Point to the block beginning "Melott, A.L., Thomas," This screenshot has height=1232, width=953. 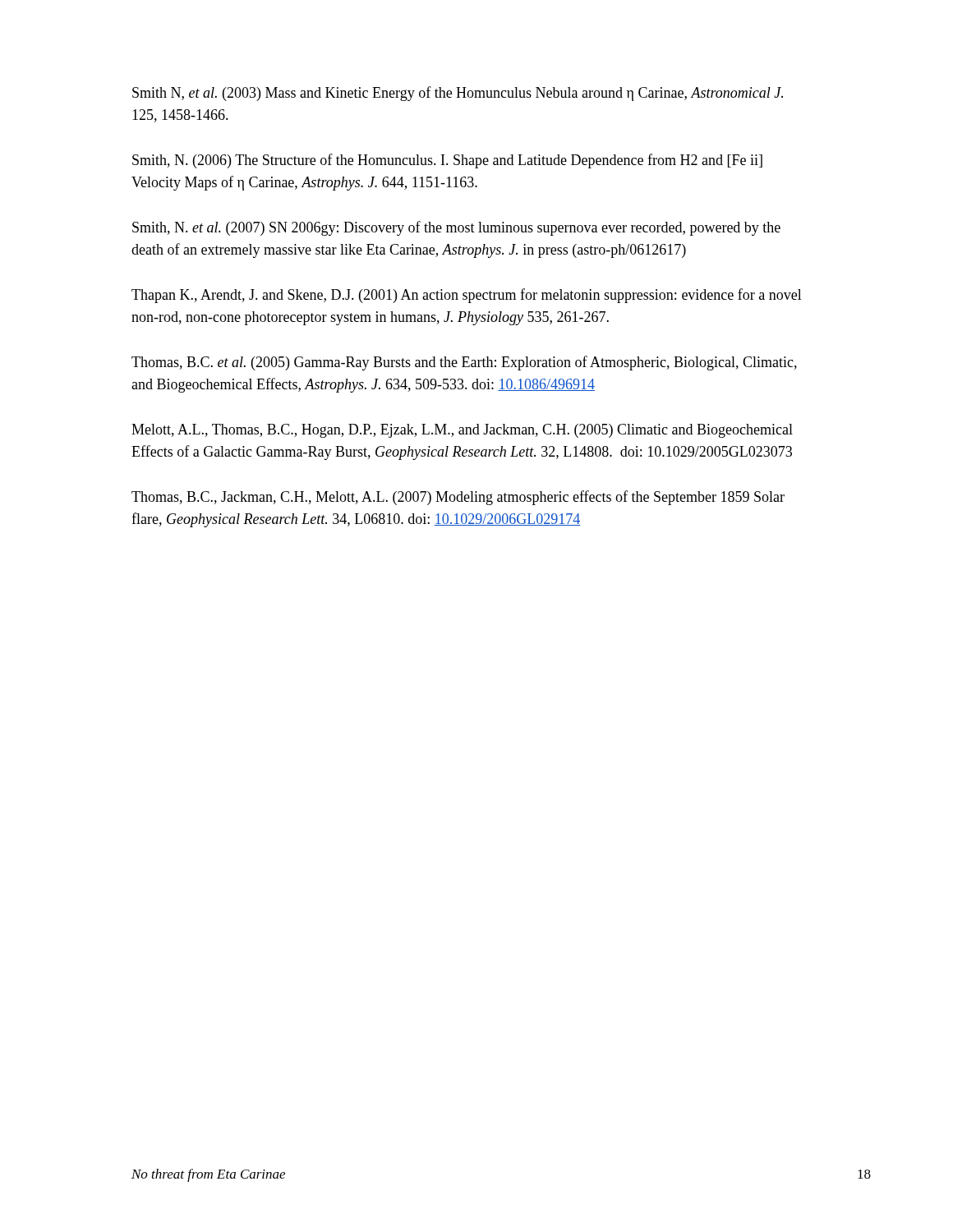[x=462, y=441]
